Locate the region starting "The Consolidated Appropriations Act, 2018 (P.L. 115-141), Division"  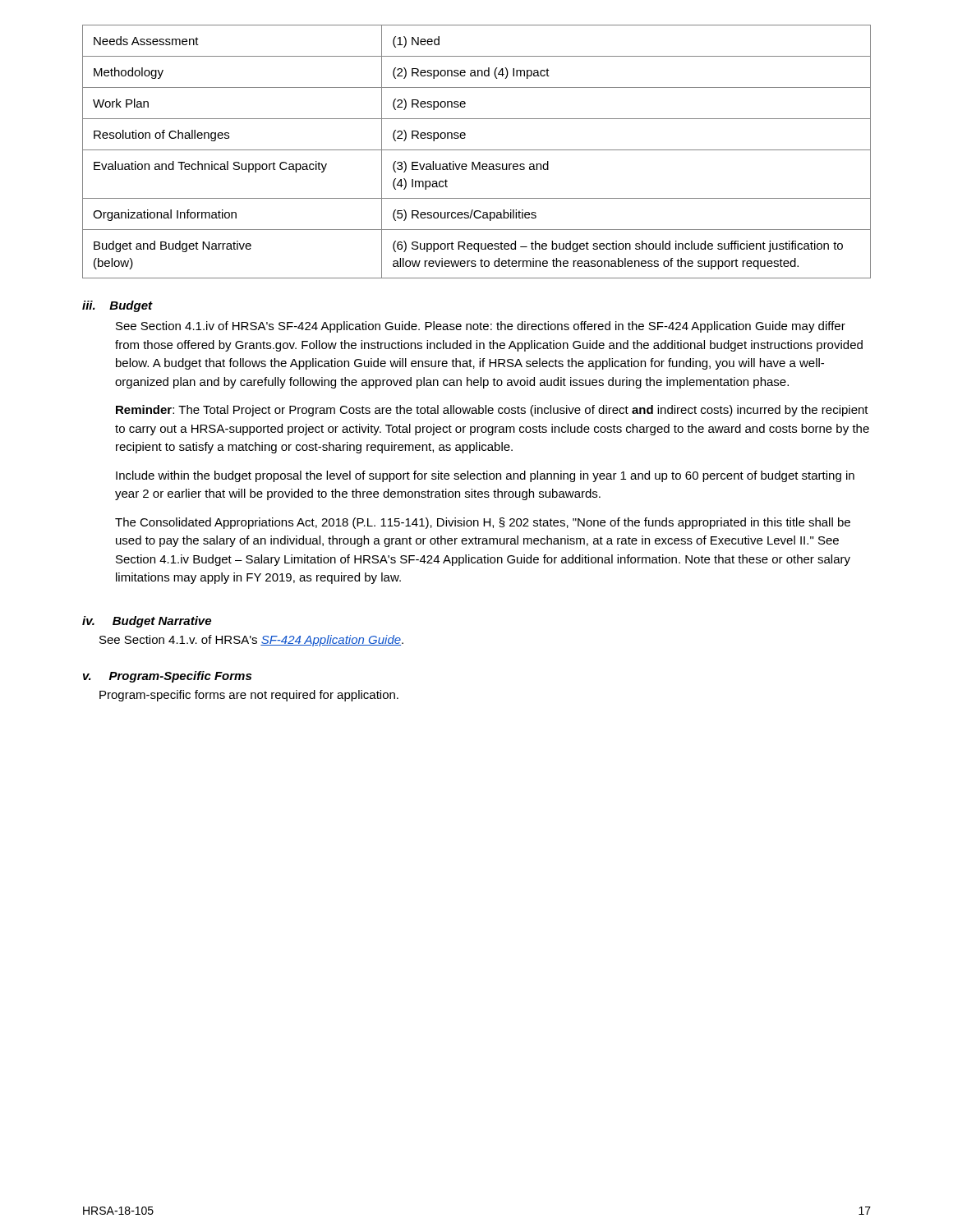click(483, 549)
